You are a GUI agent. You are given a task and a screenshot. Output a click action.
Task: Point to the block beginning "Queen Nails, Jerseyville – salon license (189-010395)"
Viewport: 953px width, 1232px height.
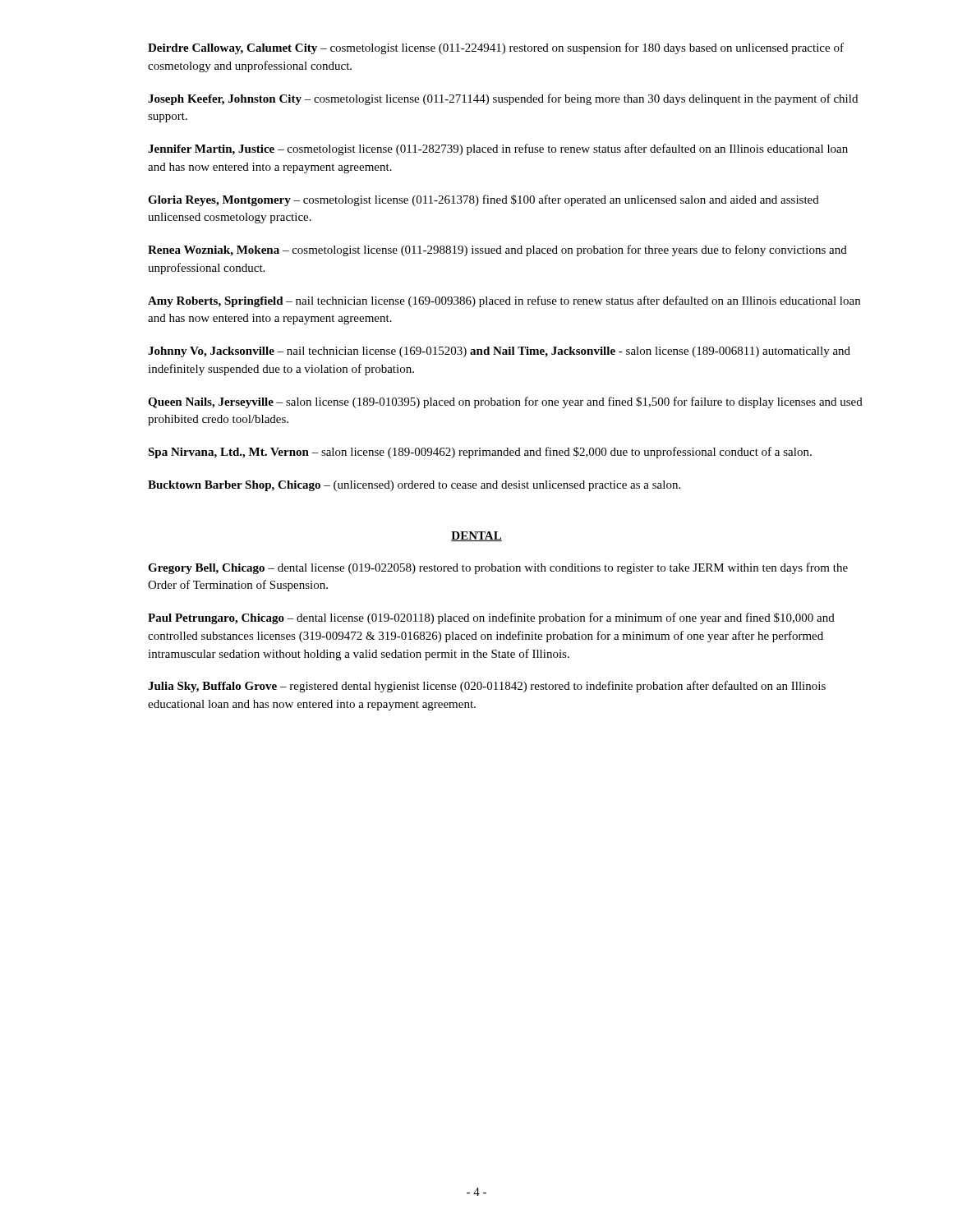click(476, 411)
